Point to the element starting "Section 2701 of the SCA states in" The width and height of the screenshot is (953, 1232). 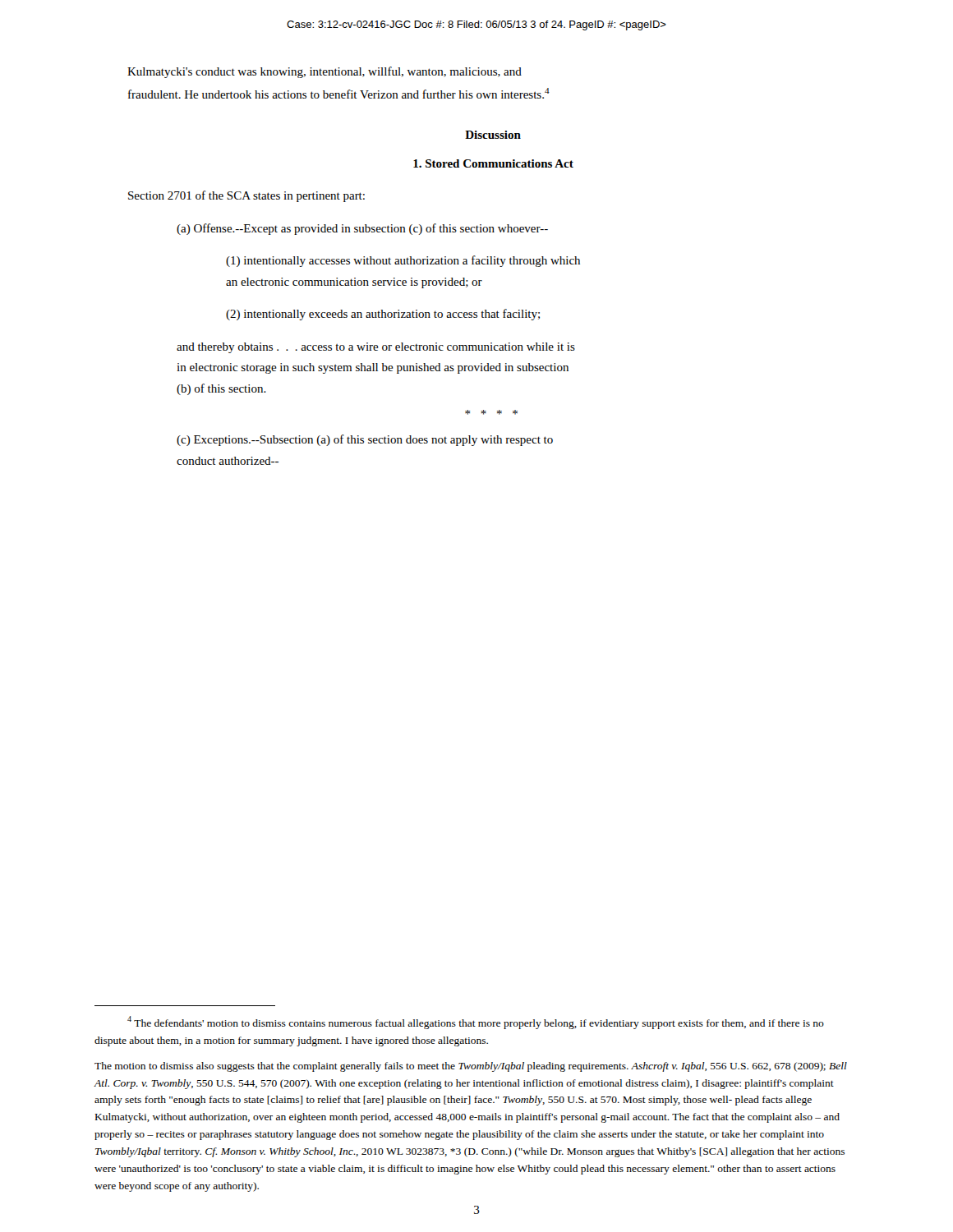point(246,195)
